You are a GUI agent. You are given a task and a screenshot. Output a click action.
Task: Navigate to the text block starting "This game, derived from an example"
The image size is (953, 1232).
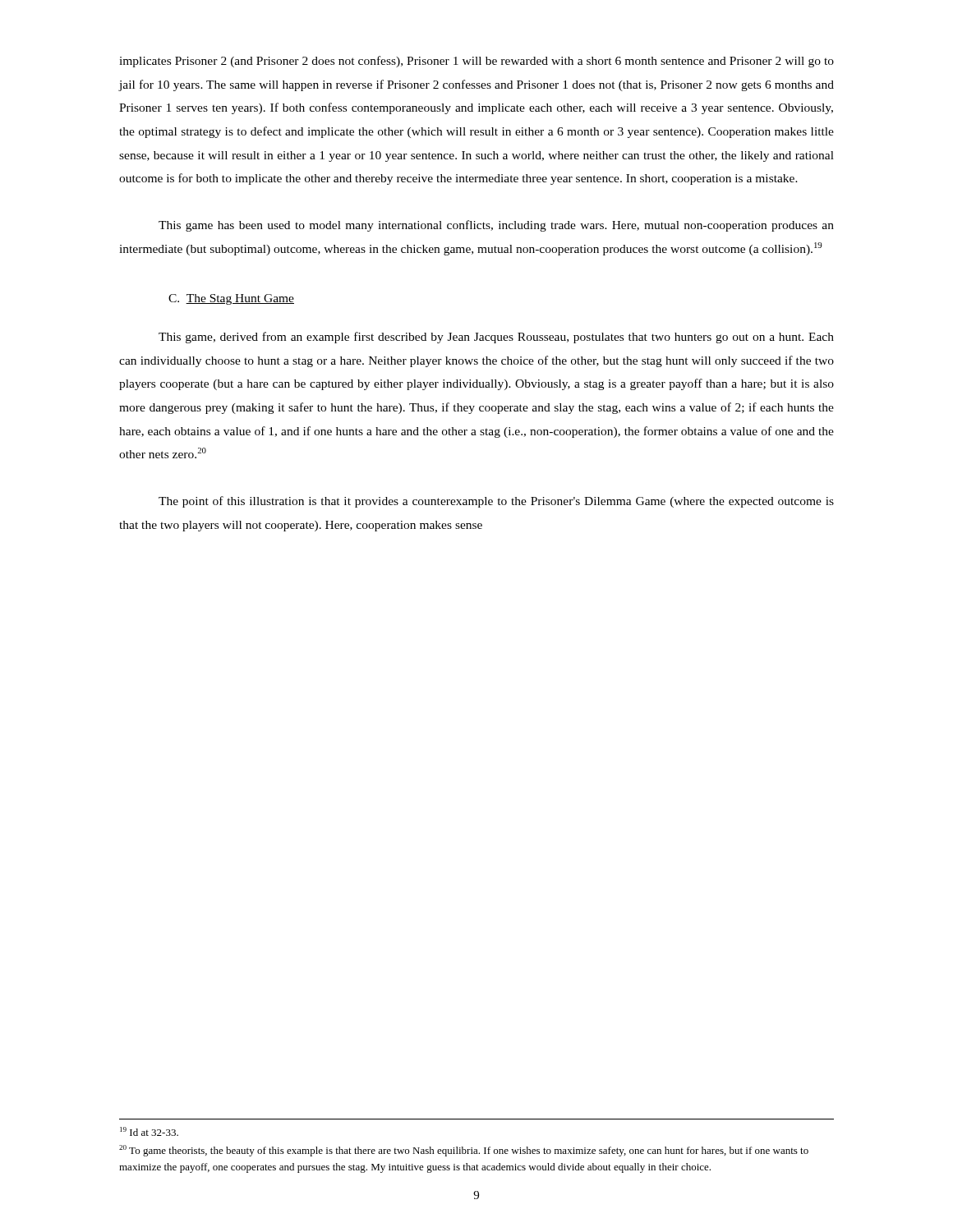click(476, 396)
